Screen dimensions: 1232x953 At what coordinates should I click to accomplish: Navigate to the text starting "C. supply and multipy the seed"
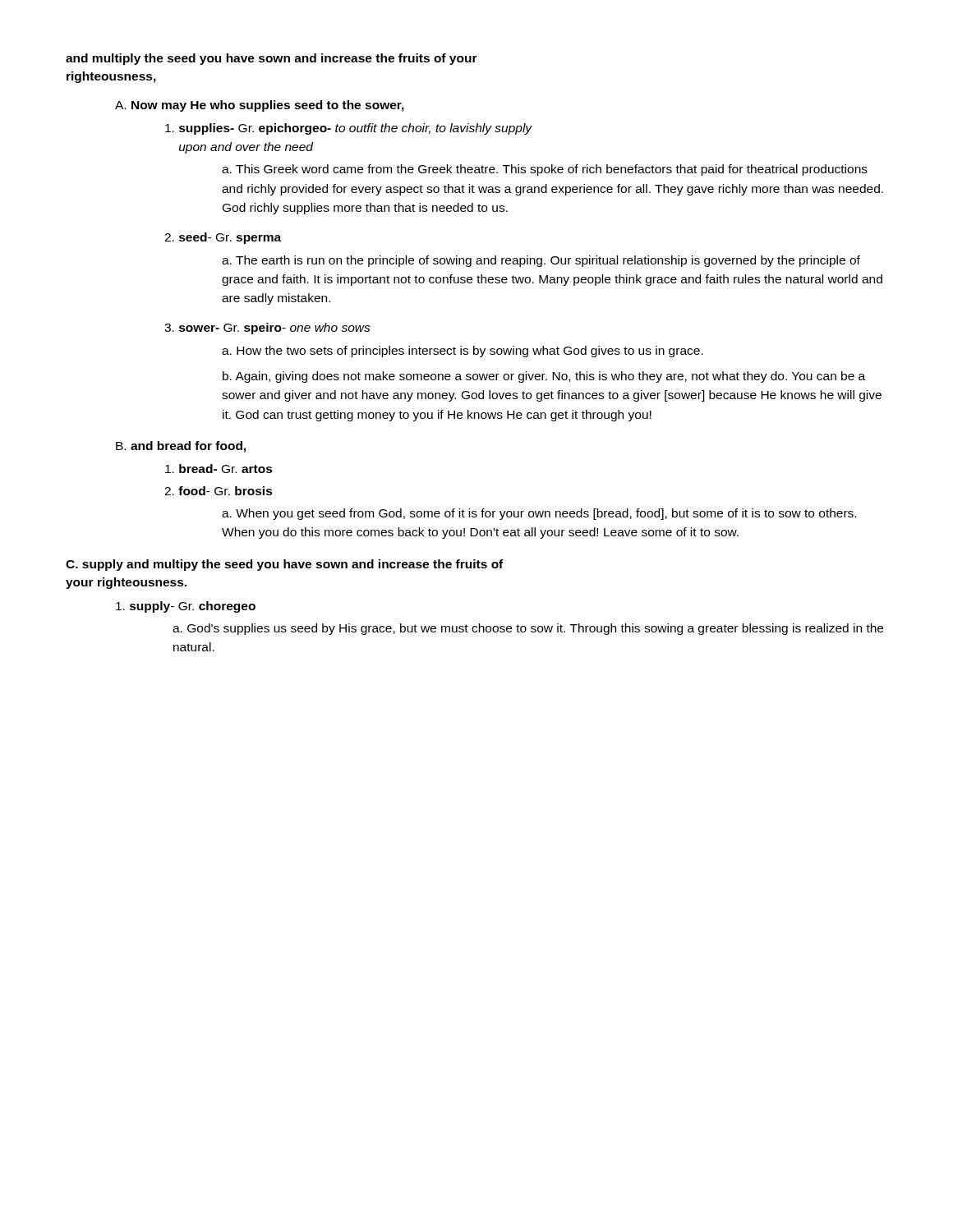click(284, 573)
